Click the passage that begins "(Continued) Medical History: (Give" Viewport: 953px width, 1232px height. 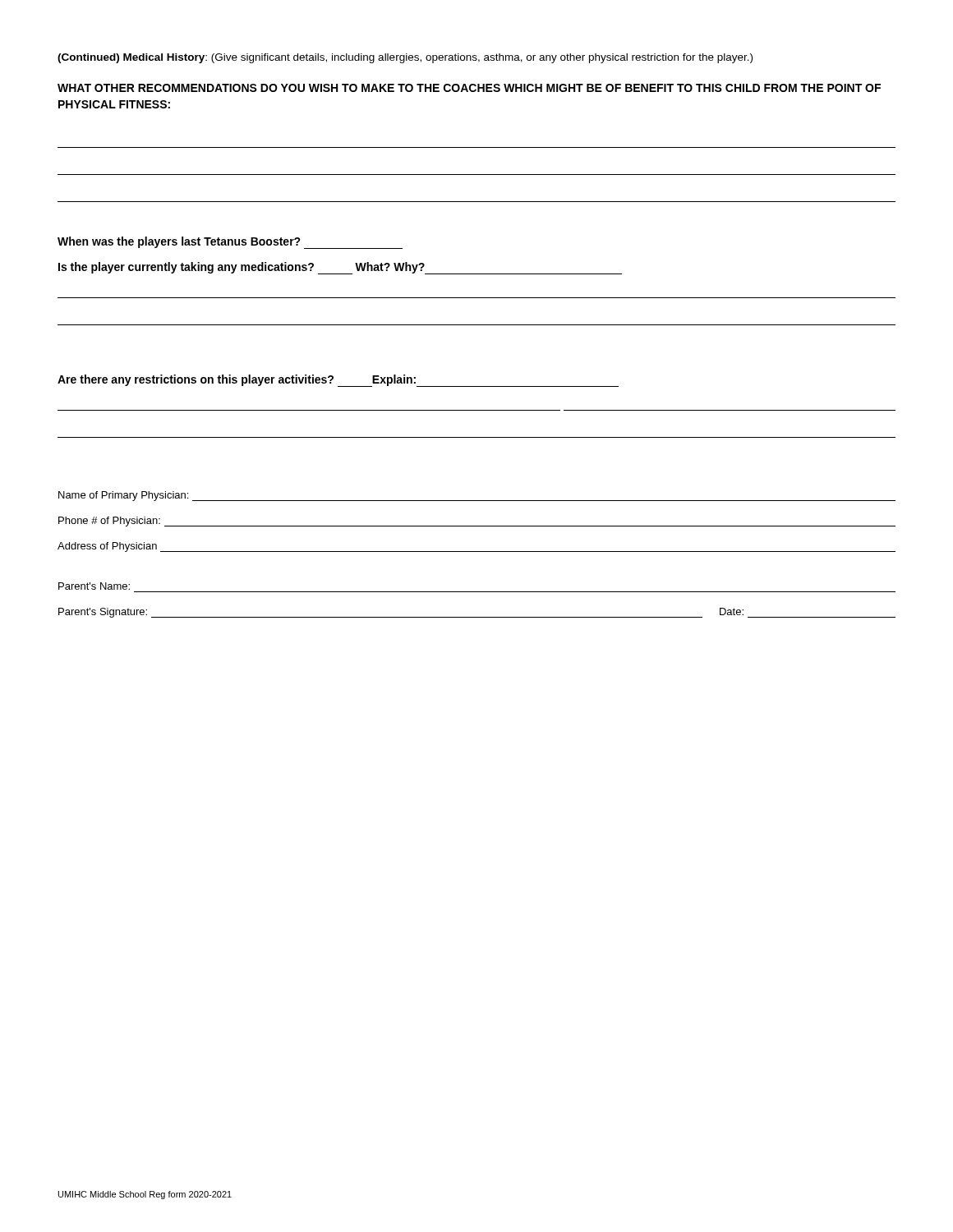coord(405,57)
